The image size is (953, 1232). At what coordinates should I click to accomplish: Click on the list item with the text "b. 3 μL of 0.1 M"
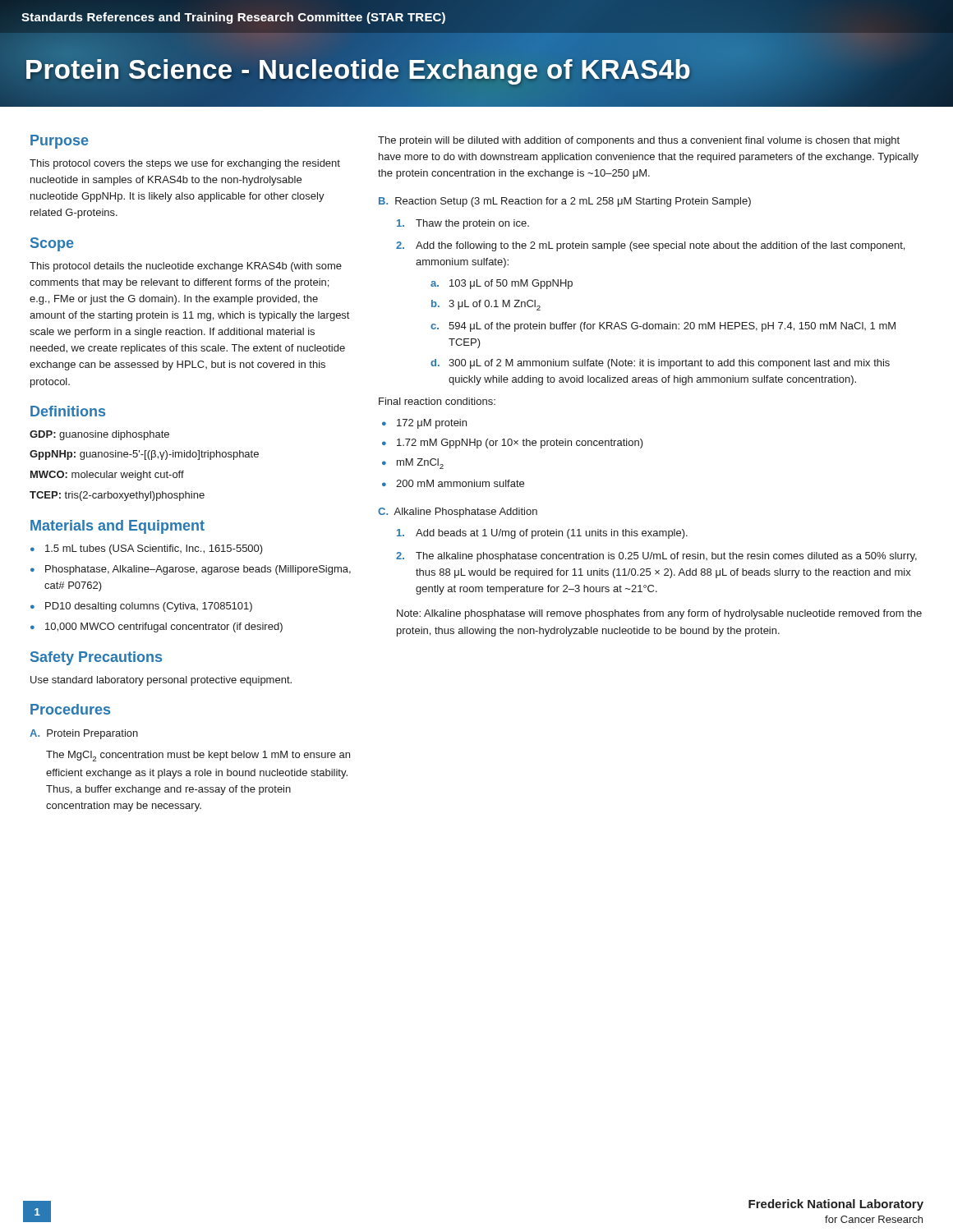tap(486, 304)
